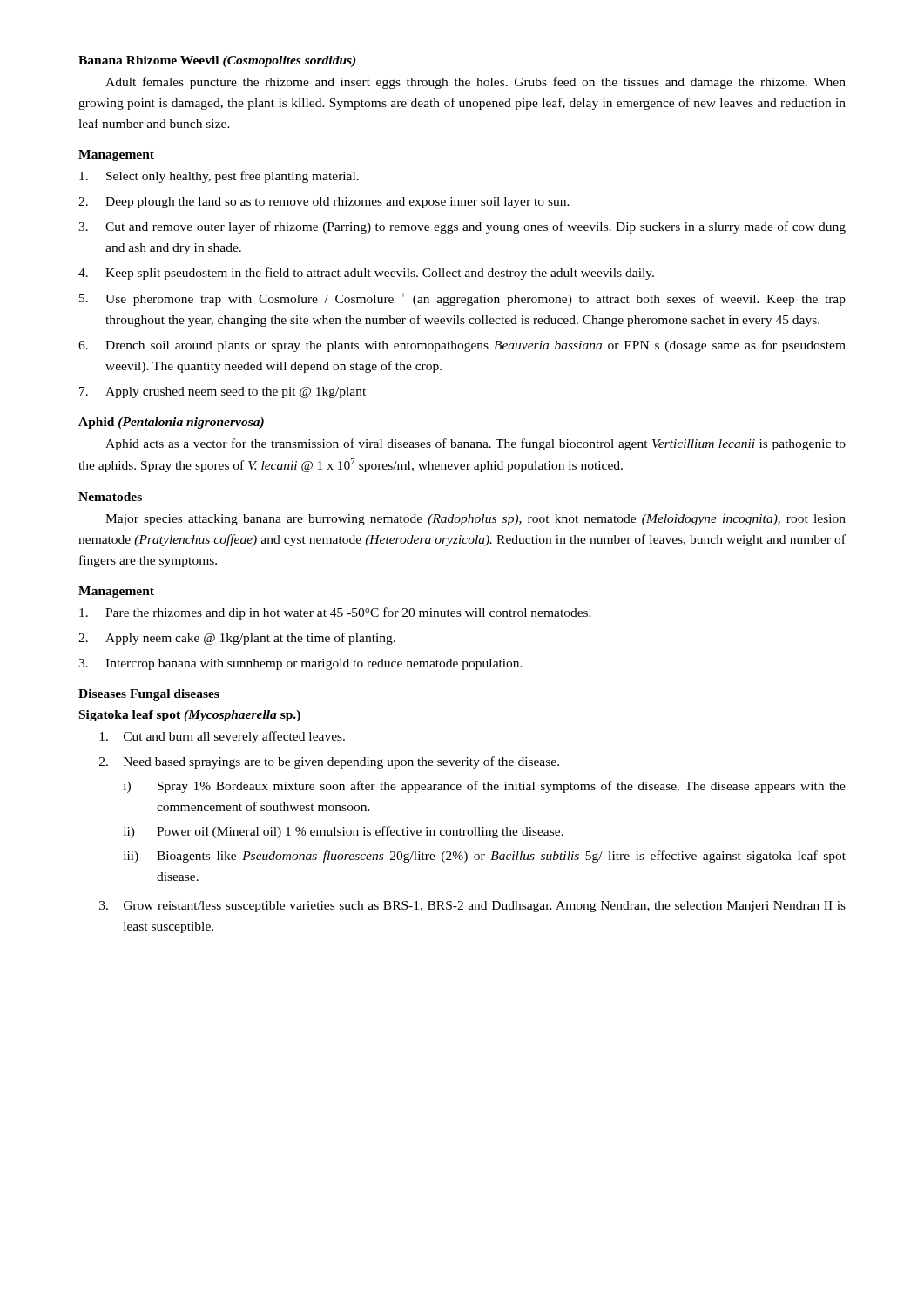Click the passage that begins "Adult females puncture the rhizome and"
The image size is (924, 1307).
click(x=462, y=102)
